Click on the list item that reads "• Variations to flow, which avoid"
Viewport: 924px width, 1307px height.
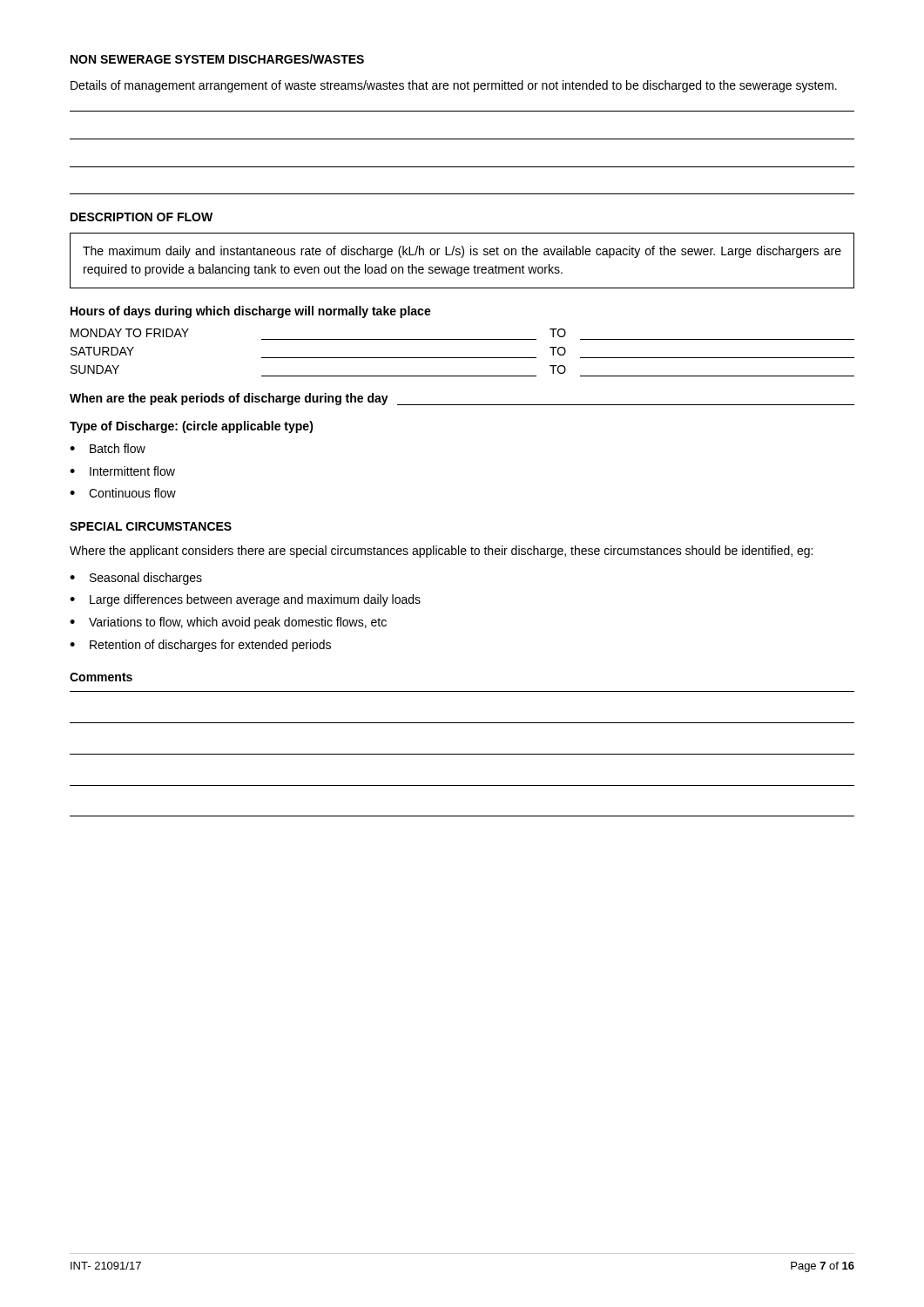tap(228, 623)
